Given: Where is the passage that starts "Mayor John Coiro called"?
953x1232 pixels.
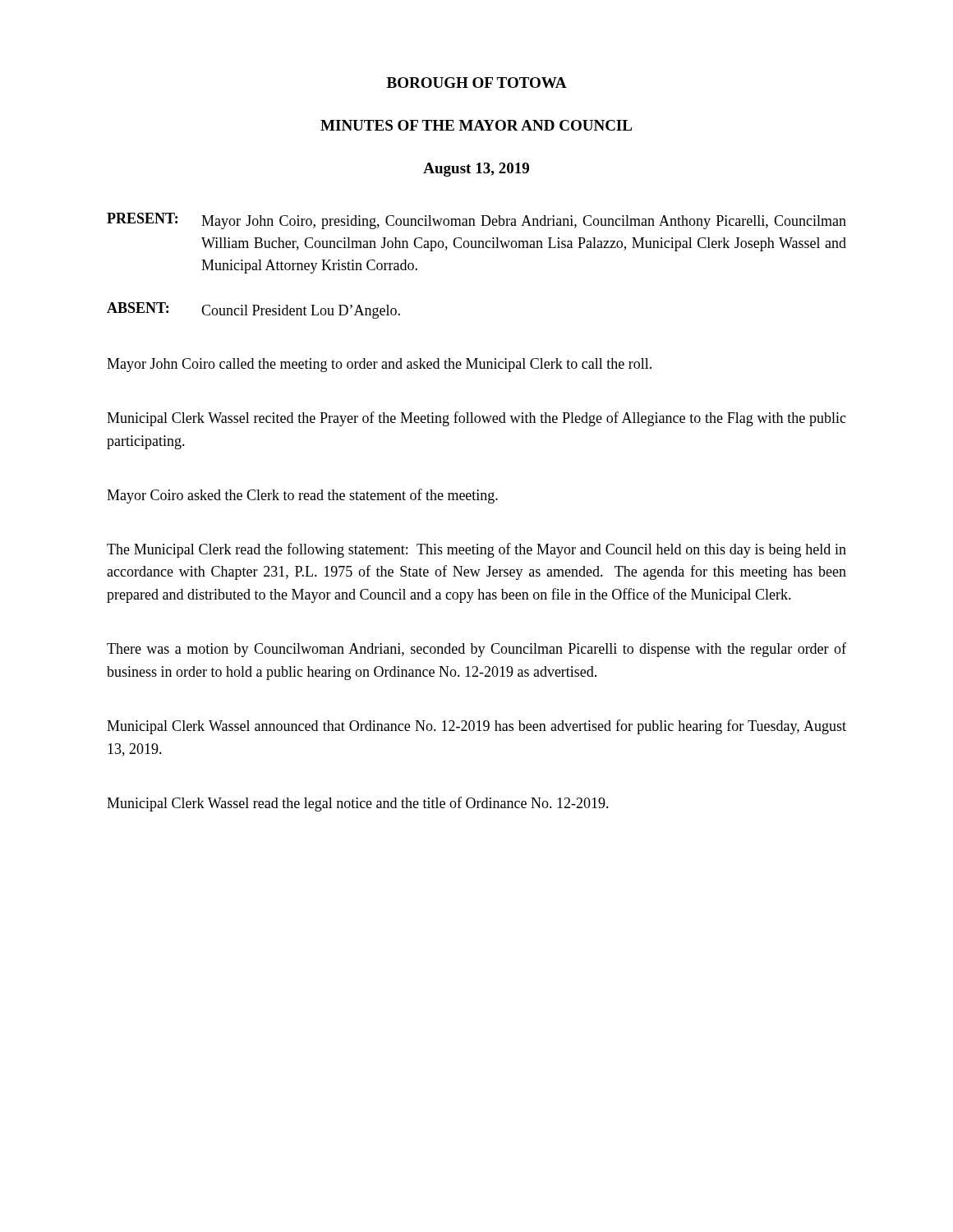Looking at the screenshot, I should [380, 364].
